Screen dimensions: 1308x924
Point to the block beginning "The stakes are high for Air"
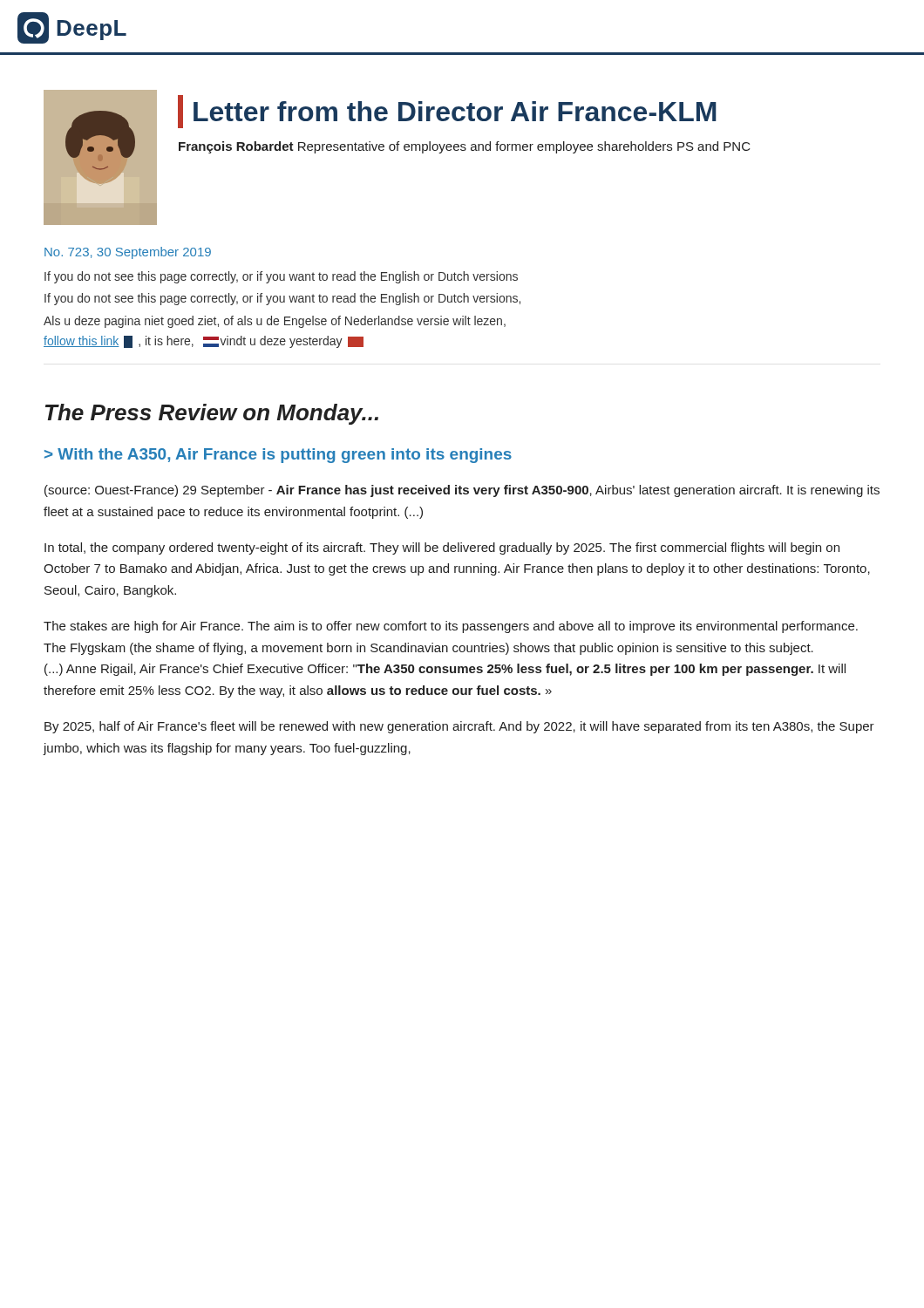click(451, 658)
